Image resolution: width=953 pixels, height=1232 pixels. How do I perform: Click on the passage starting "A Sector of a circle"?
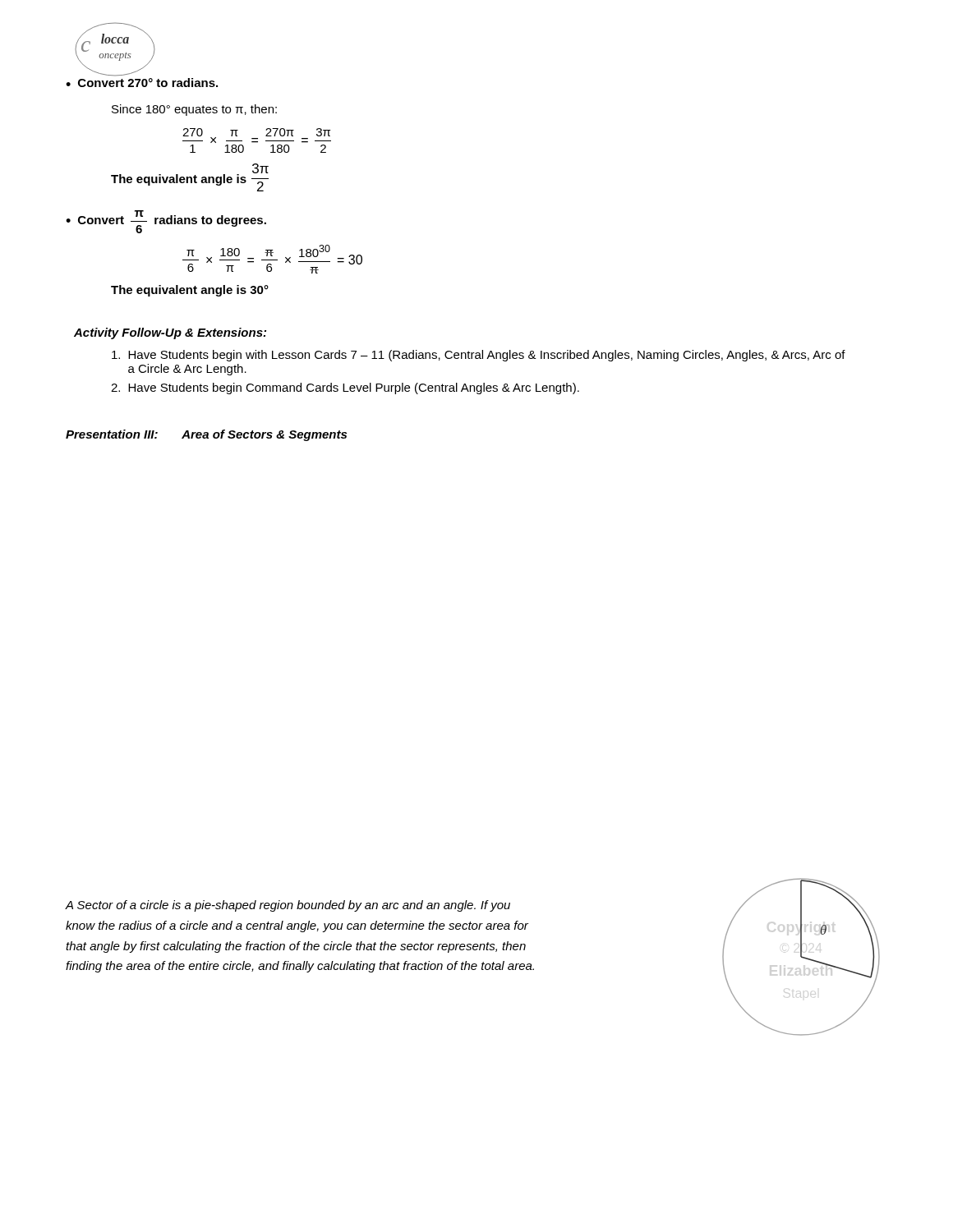[301, 935]
